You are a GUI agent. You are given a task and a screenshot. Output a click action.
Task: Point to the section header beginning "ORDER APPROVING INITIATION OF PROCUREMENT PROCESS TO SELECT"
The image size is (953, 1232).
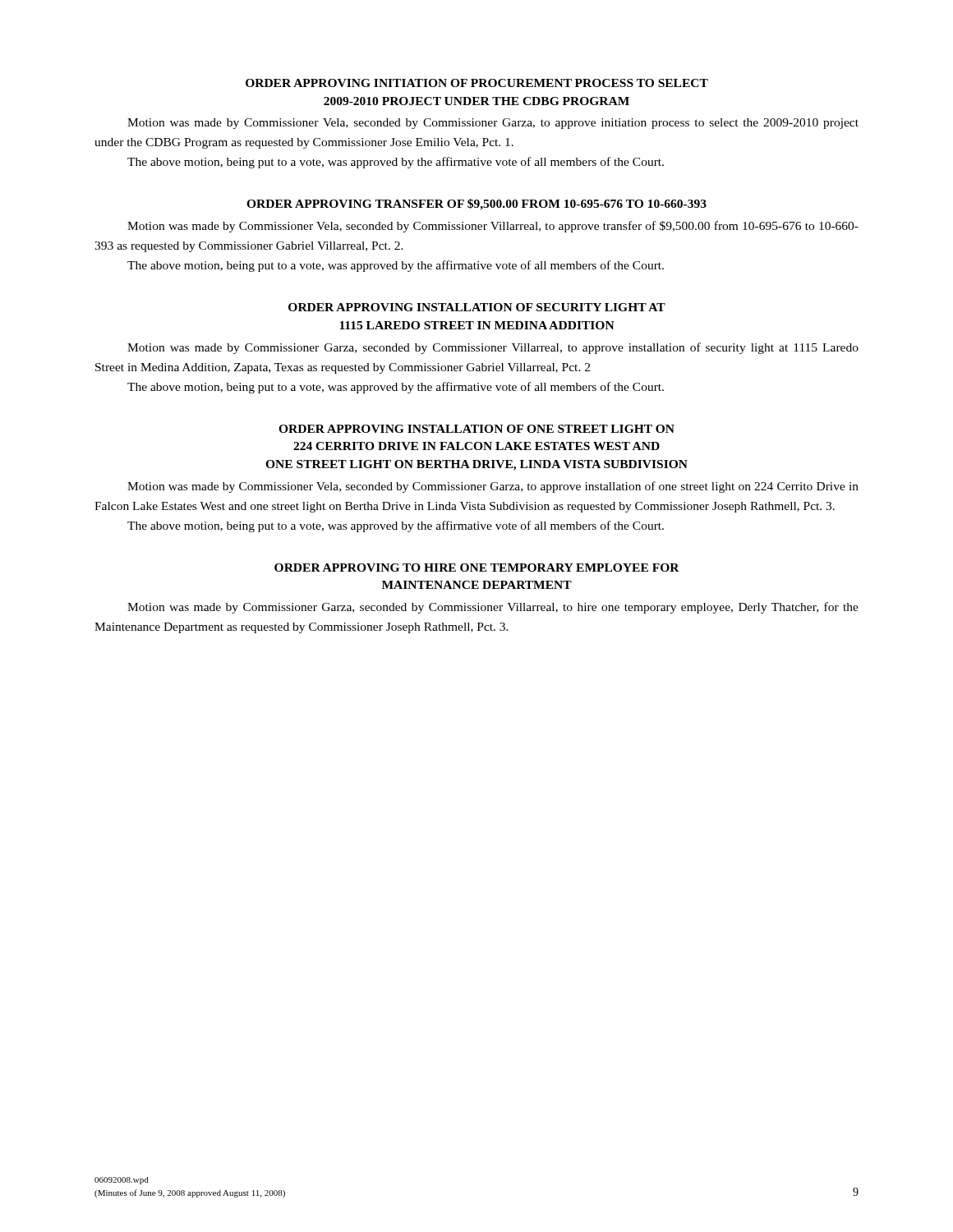[x=476, y=91]
